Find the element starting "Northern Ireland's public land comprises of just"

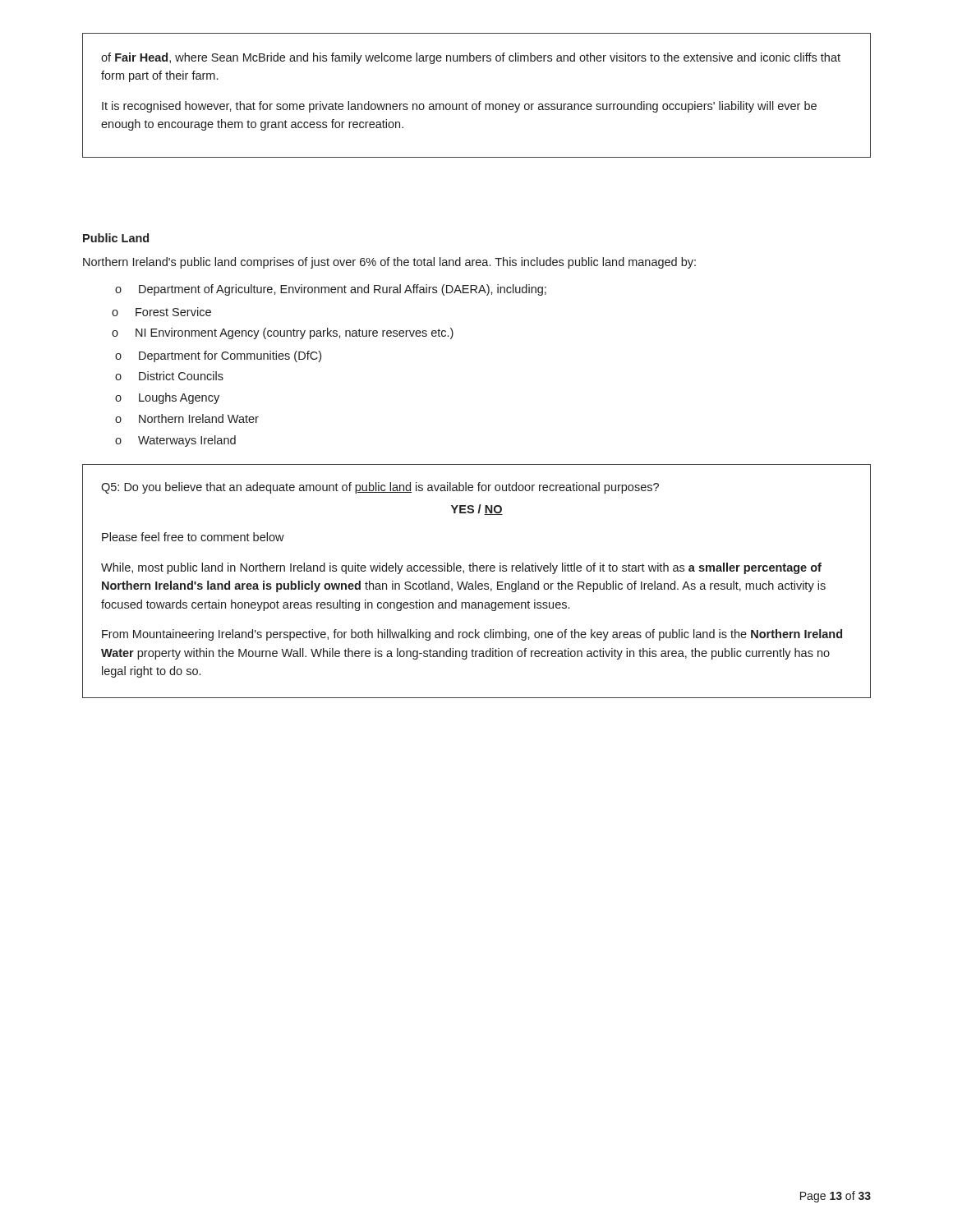(x=389, y=262)
